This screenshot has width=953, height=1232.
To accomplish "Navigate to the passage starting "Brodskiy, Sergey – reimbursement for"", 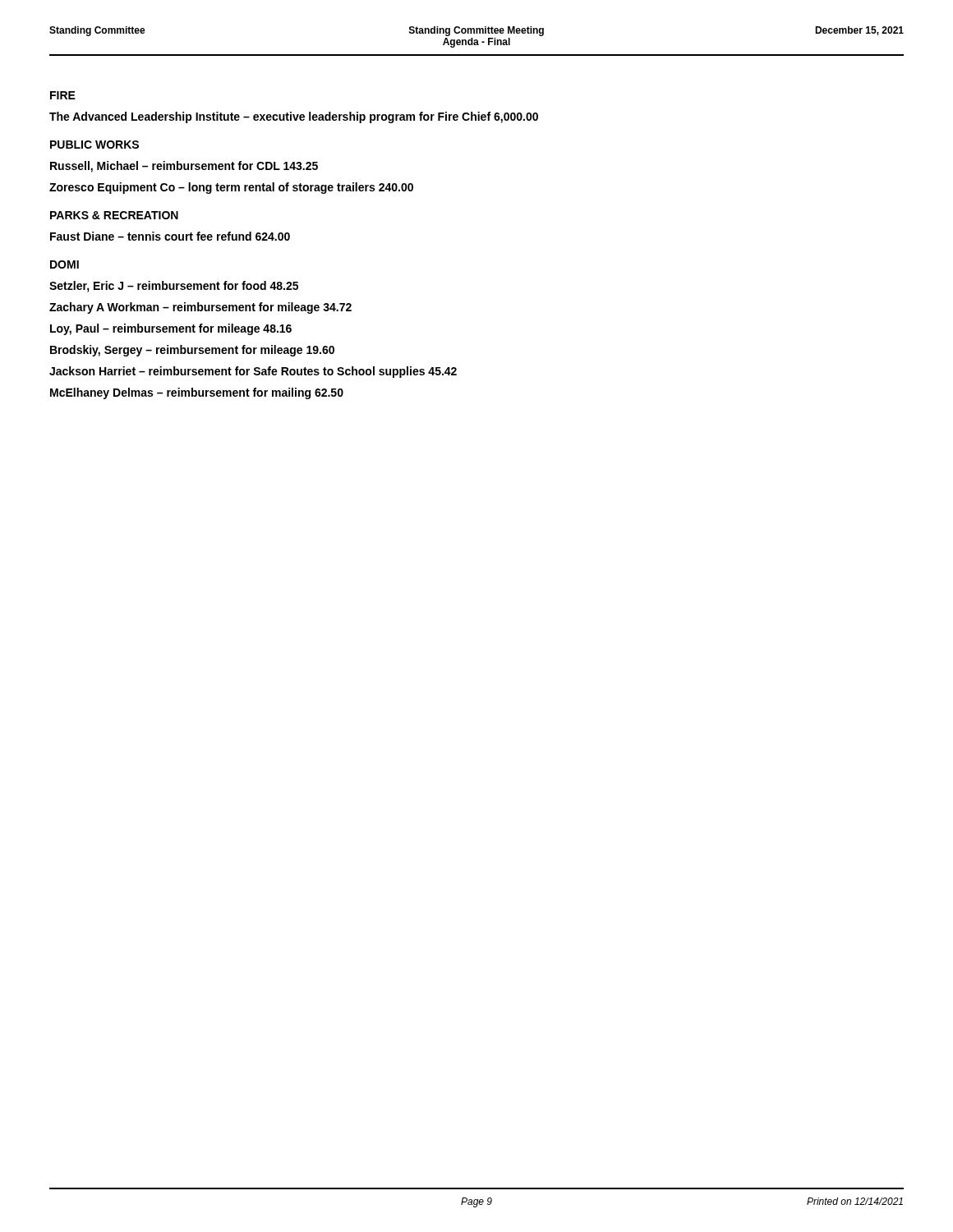I will (x=192, y=350).
